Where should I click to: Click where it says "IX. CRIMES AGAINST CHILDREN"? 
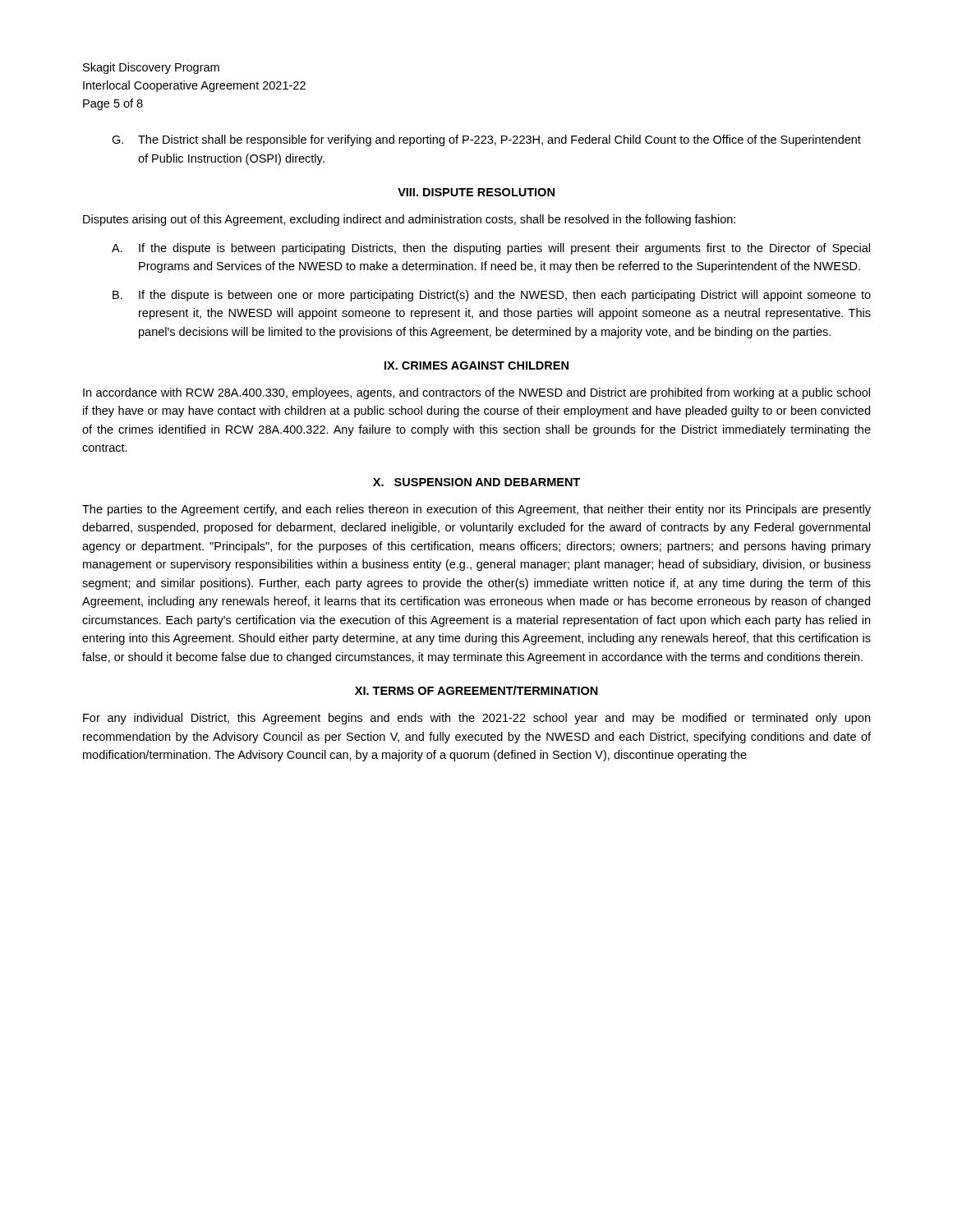pyautogui.click(x=476, y=365)
